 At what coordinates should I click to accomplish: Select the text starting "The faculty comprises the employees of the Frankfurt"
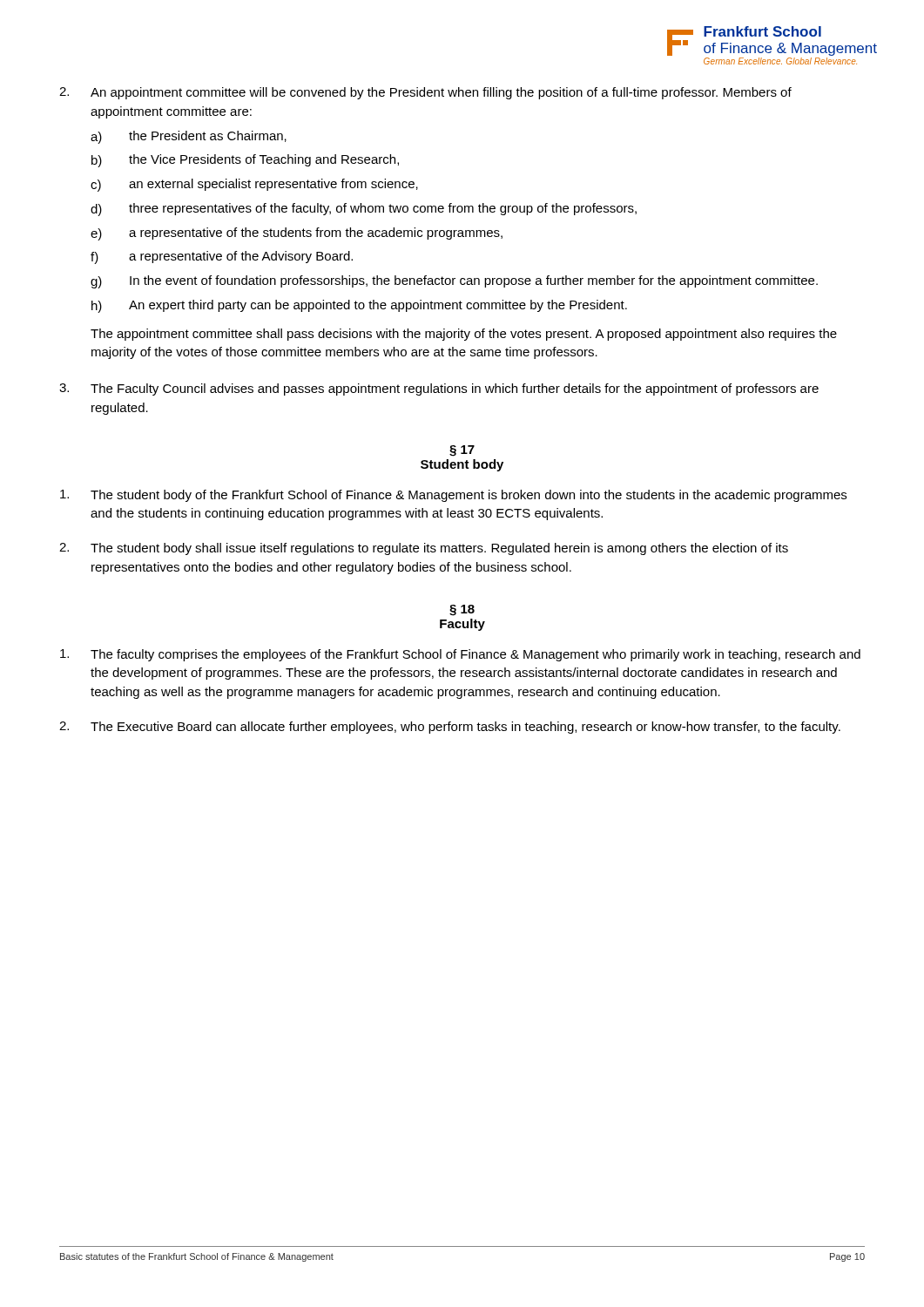pyautogui.click(x=462, y=673)
